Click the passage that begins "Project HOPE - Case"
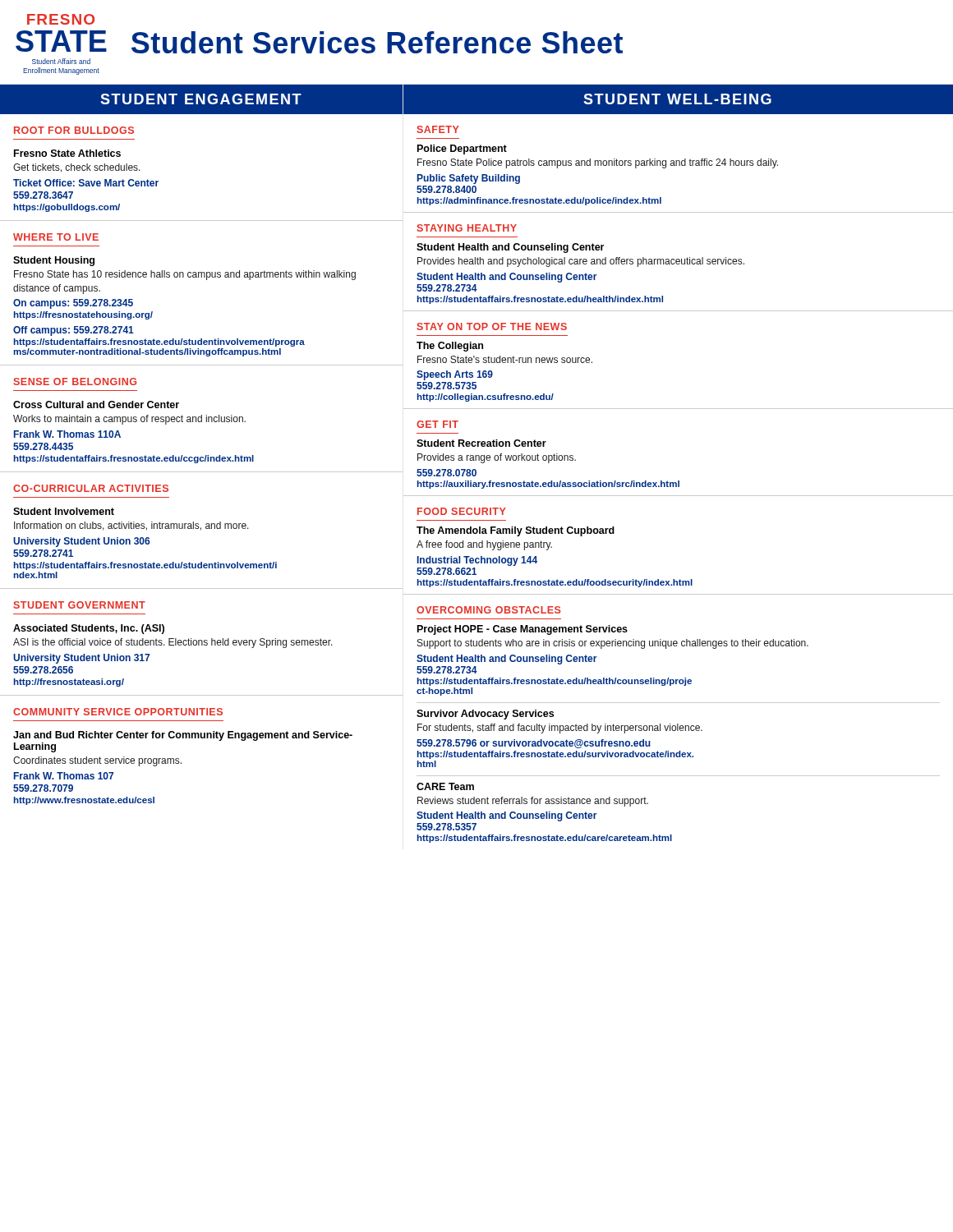 coord(523,630)
